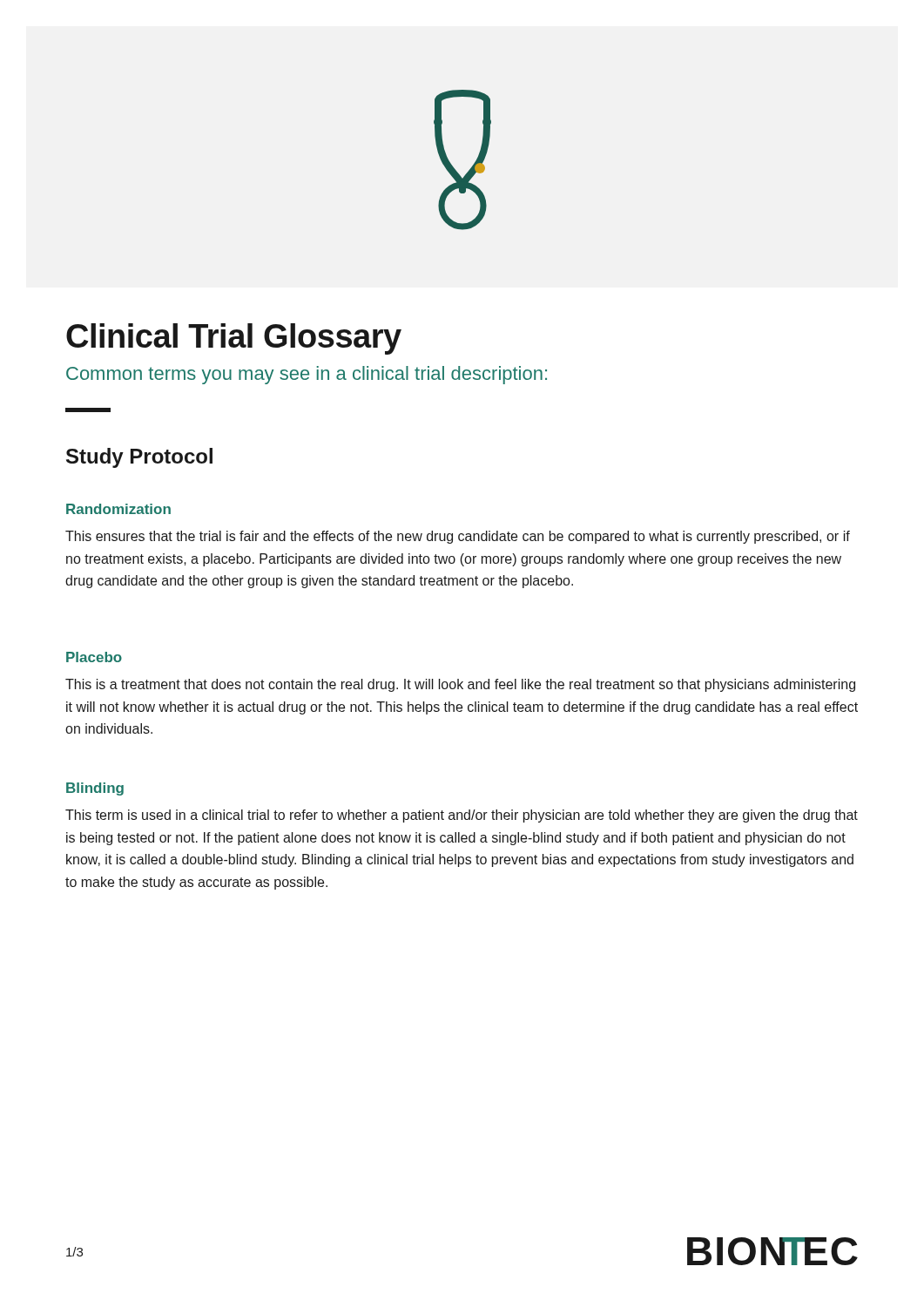924x1307 pixels.
Task: Click on the block starting "Placebo This is"
Action: [462, 695]
